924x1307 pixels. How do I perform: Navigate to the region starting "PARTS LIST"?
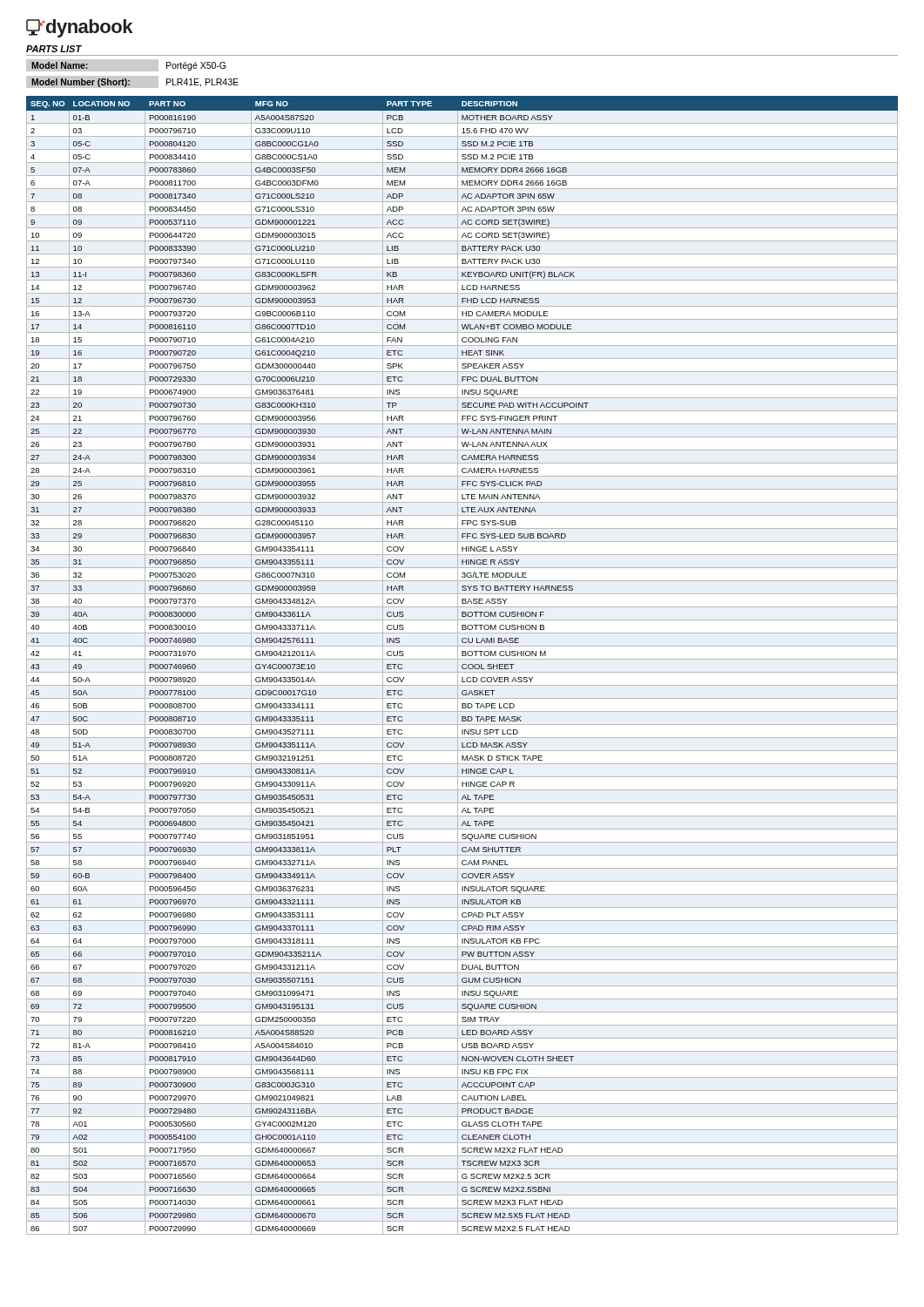click(x=54, y=49)
